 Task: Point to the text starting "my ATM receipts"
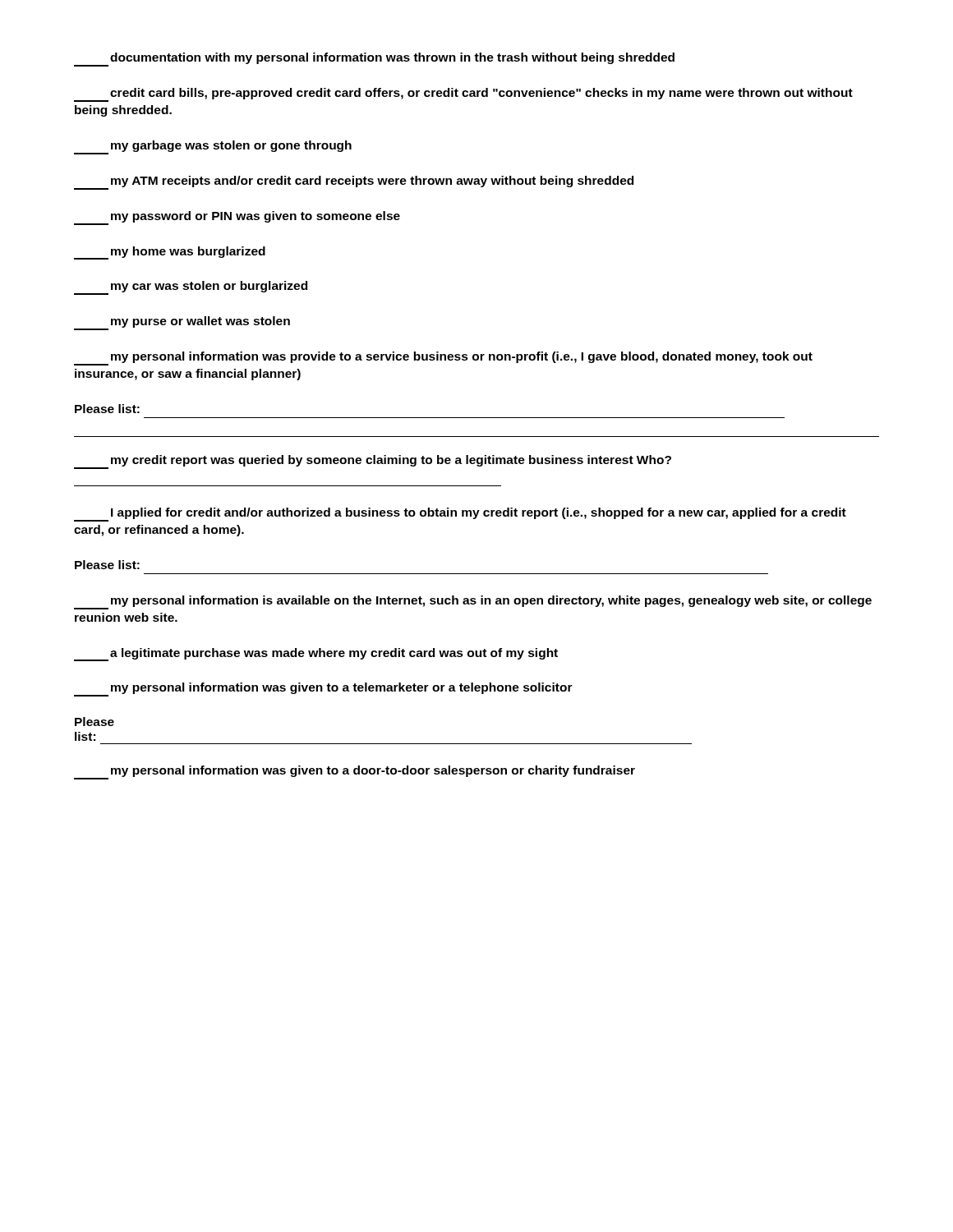click(354, 181)
